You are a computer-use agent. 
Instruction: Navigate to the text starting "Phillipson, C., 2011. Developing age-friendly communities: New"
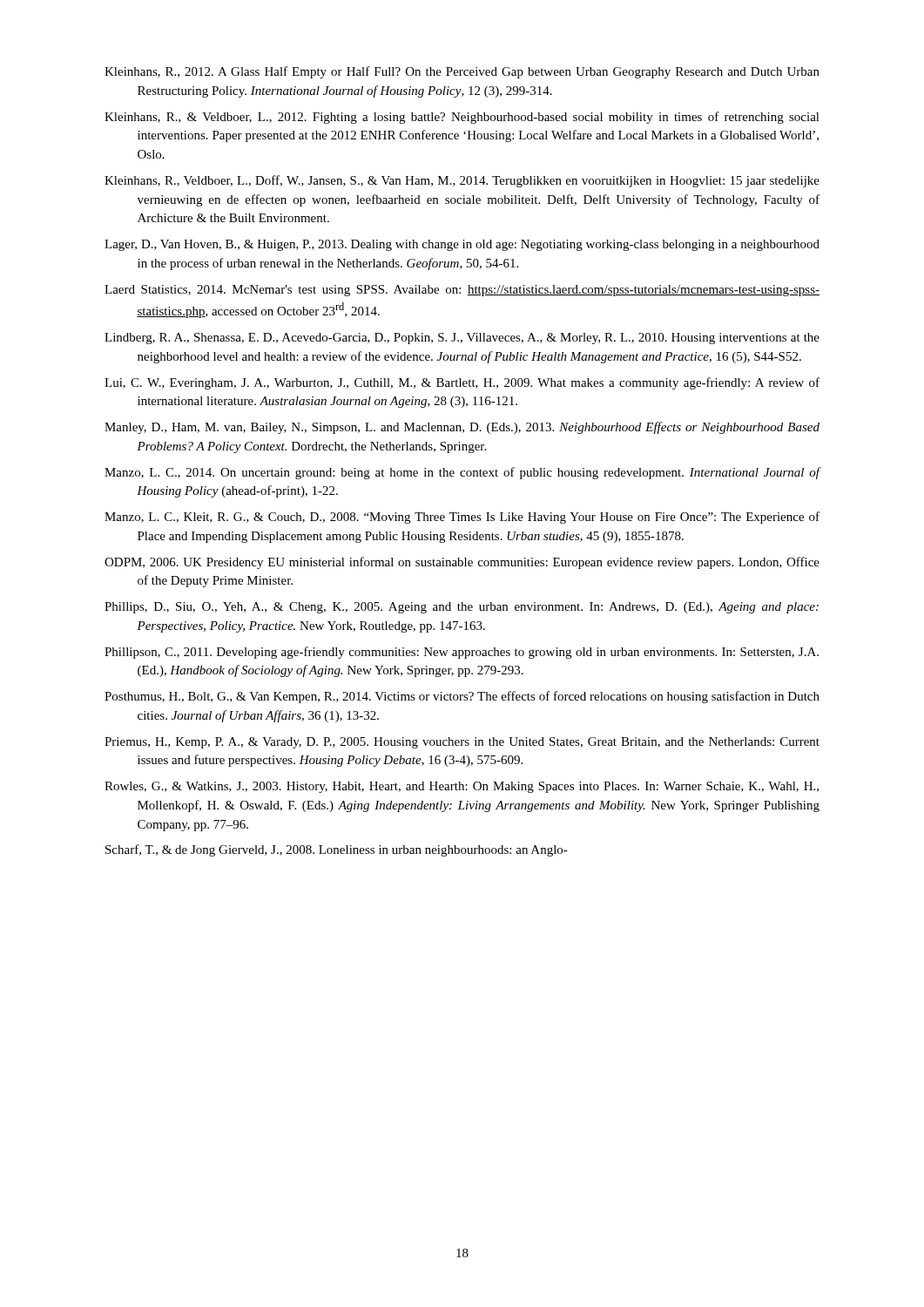[x=462, y=661]
